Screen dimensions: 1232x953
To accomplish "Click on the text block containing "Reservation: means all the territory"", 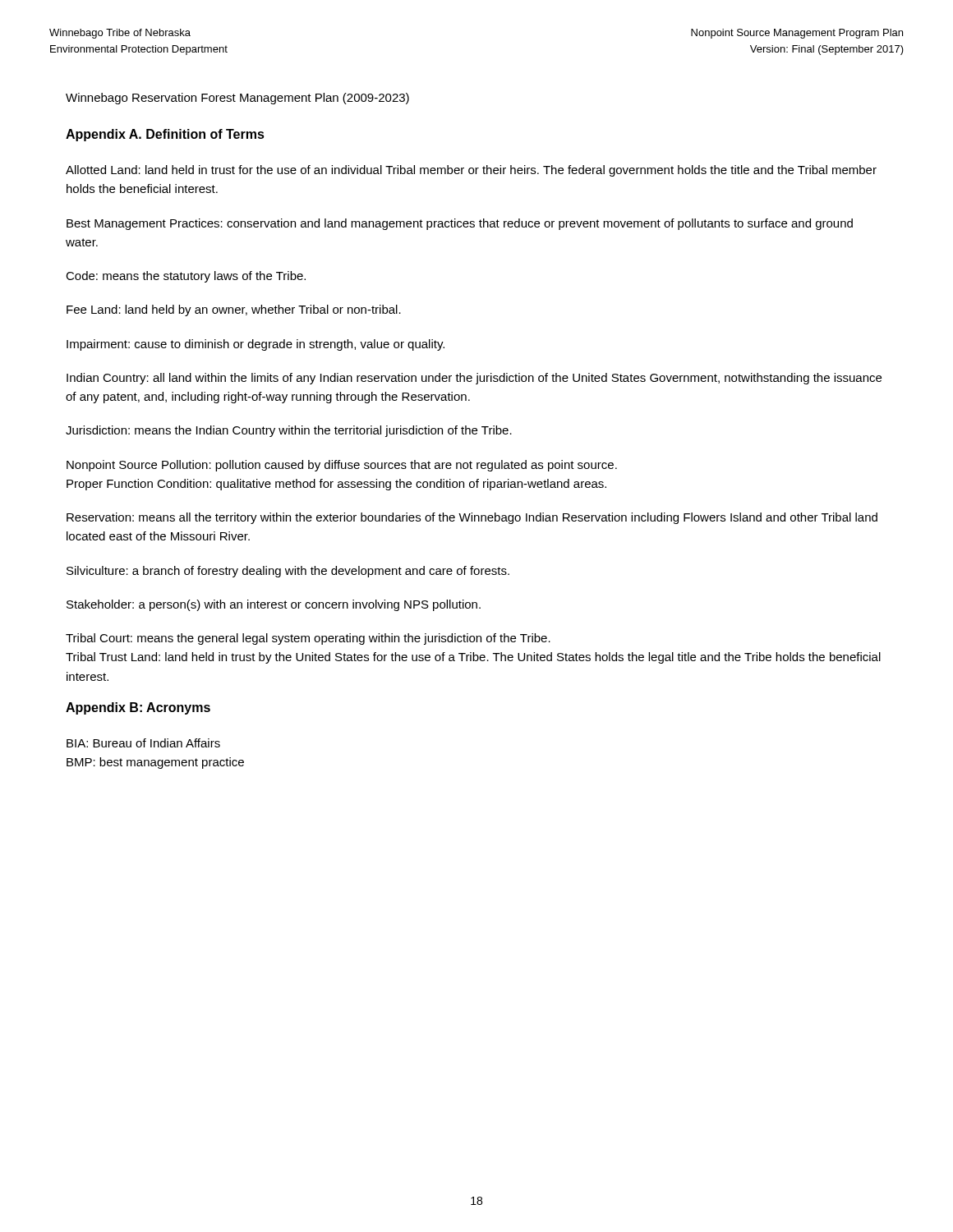I will 472,527.
